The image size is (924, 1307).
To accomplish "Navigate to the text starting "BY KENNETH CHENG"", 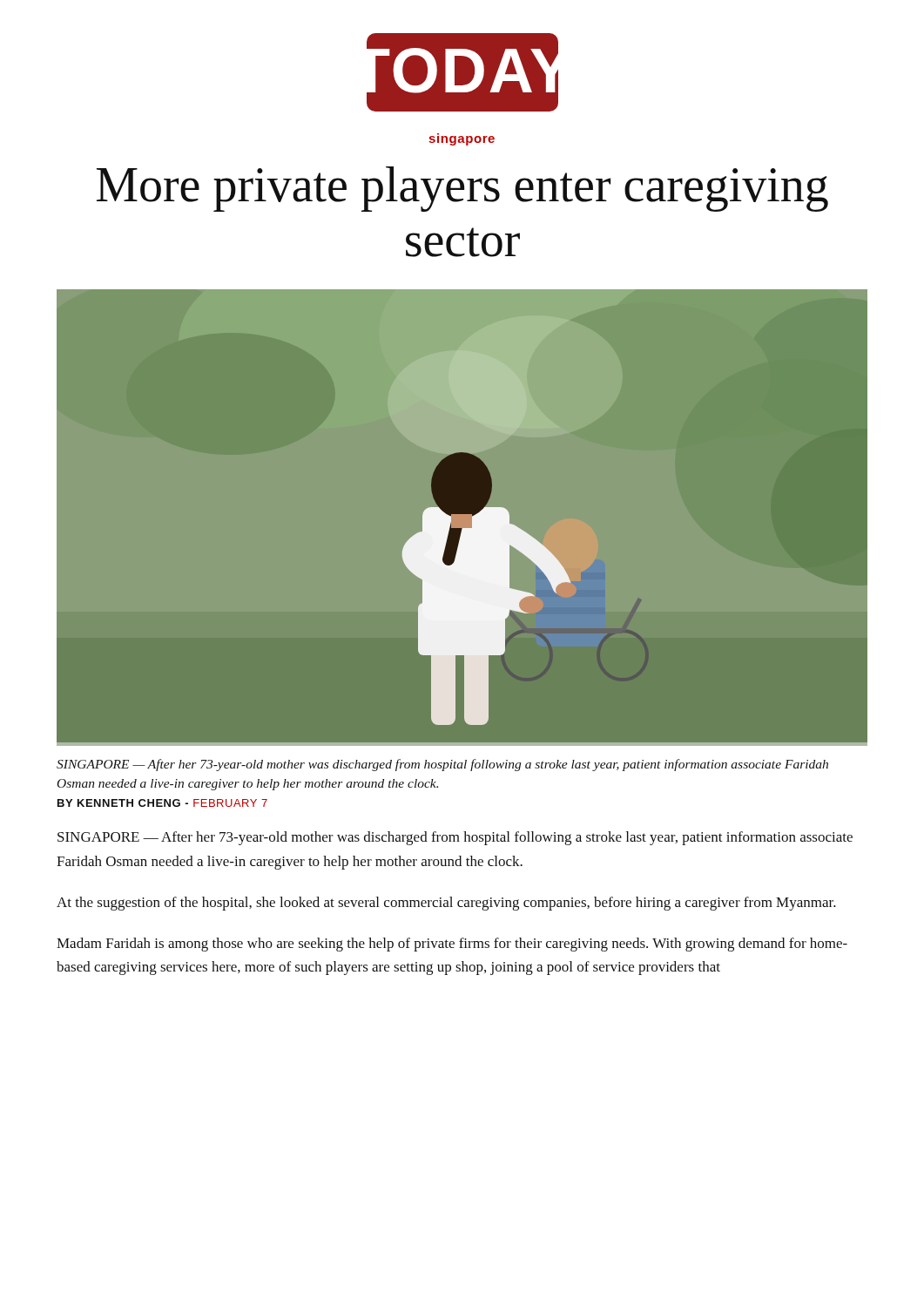I will [x=162, y=803].
